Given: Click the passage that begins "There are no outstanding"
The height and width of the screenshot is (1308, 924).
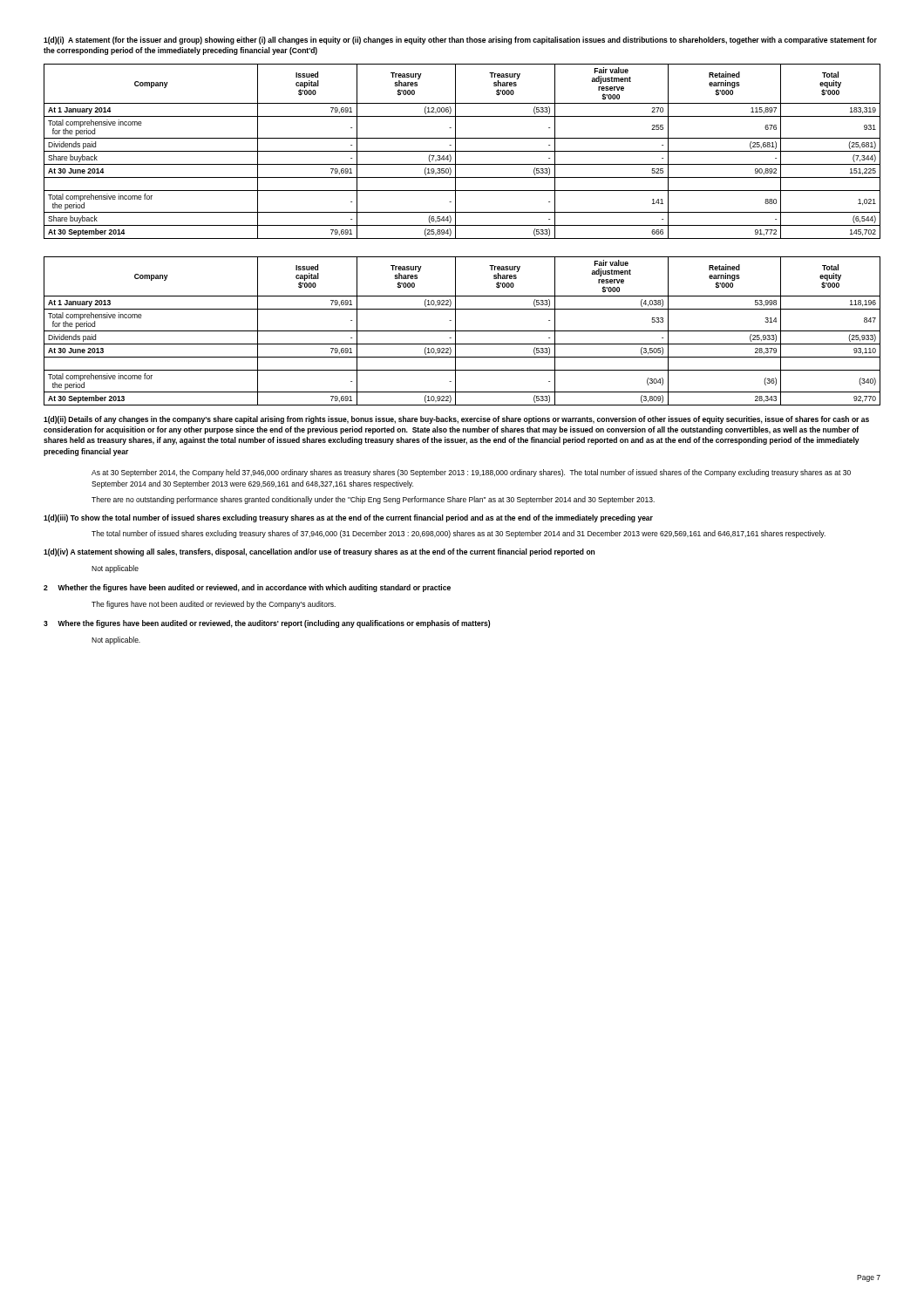Looking at the screenshot, I should (x=373, y=500).
